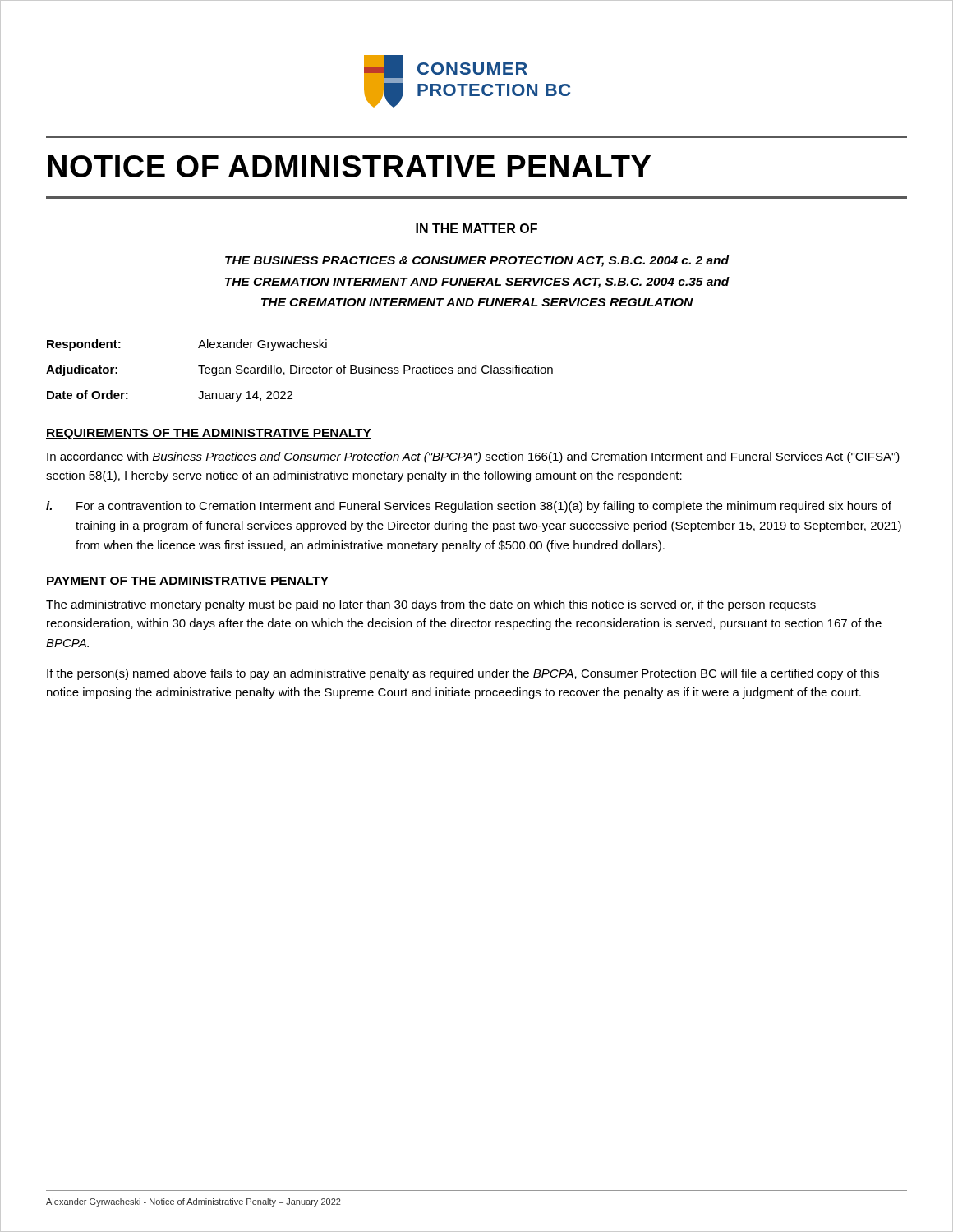
Task: Select the passage starting "THE BUSINESS PRACTICES"
Action: coord(476,281)
